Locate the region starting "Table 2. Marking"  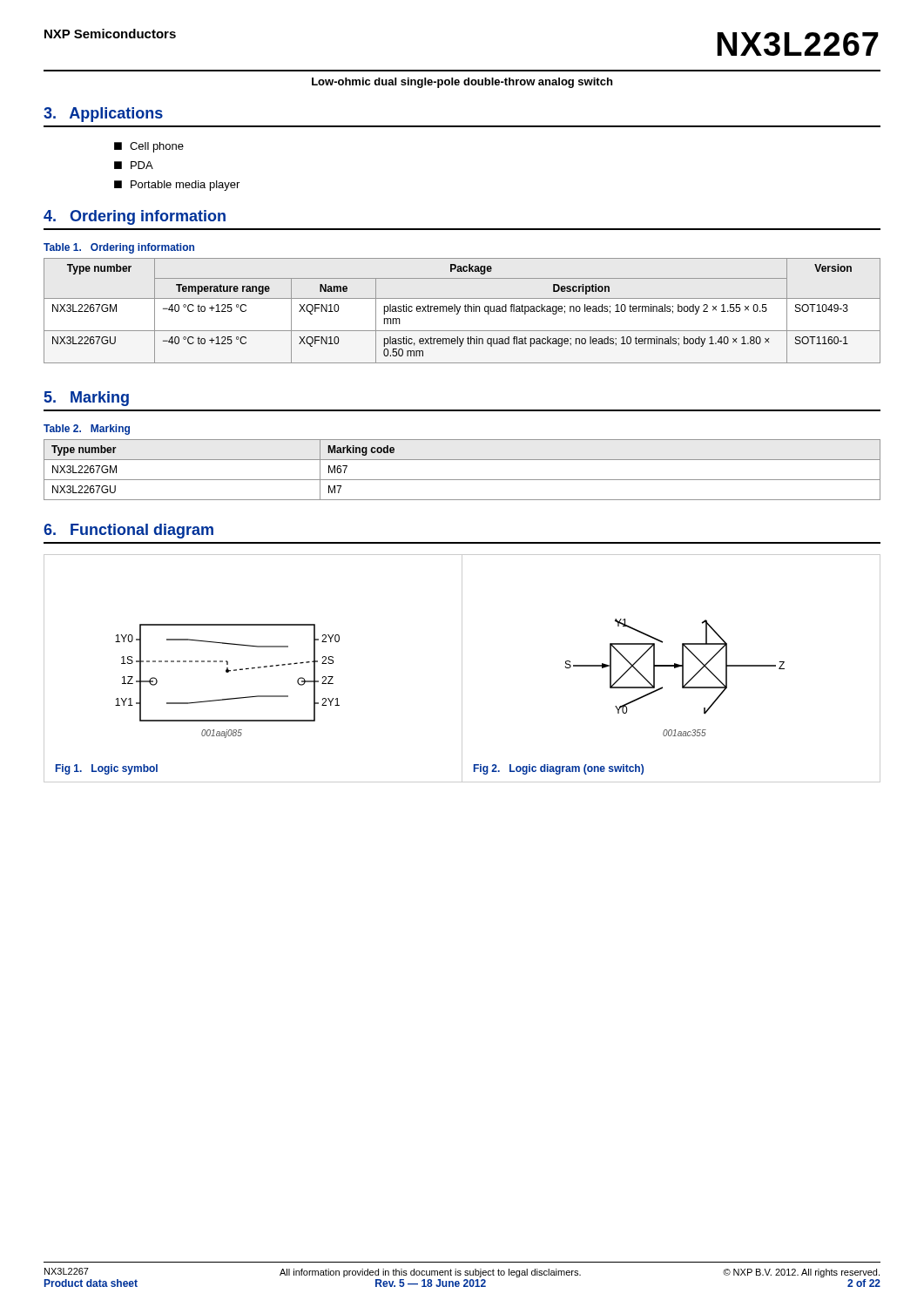[87, 429]
